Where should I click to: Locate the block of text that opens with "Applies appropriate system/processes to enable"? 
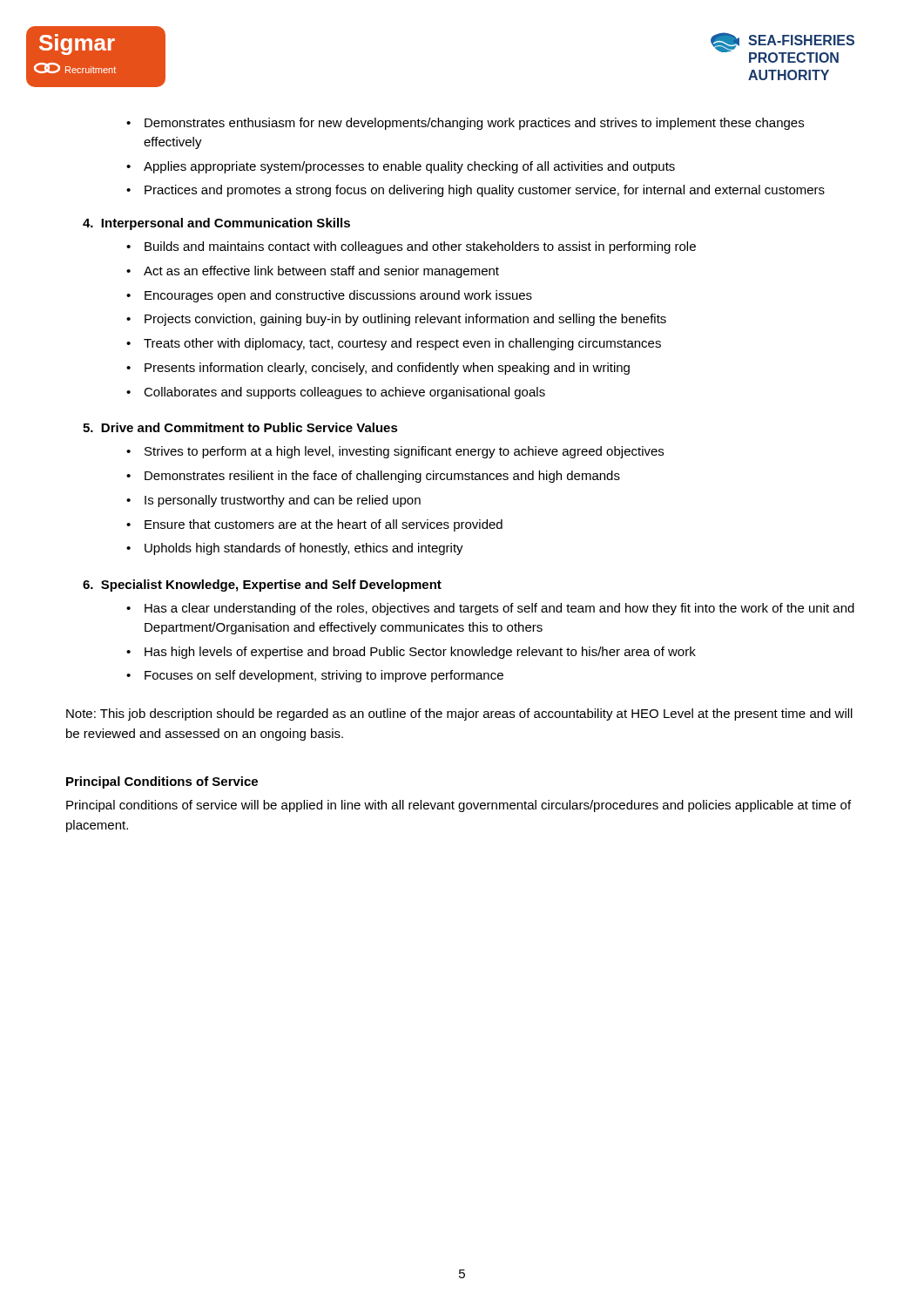point(409,166)
